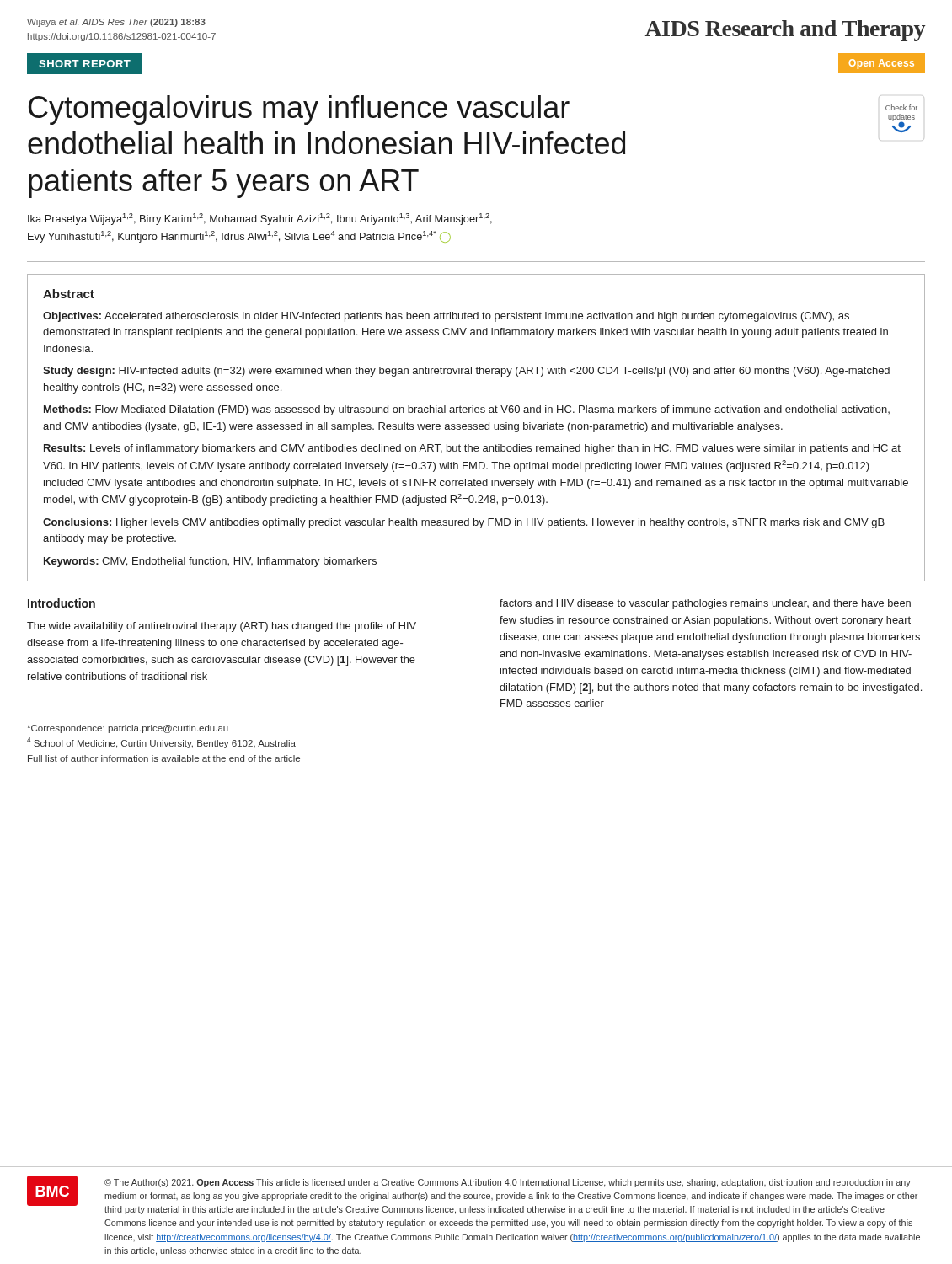Locate the block starting "Abstract Objectives: Accelerated atherosclerosis in"
Viewport: 952px width, 1264px height.
pos(476,428)
